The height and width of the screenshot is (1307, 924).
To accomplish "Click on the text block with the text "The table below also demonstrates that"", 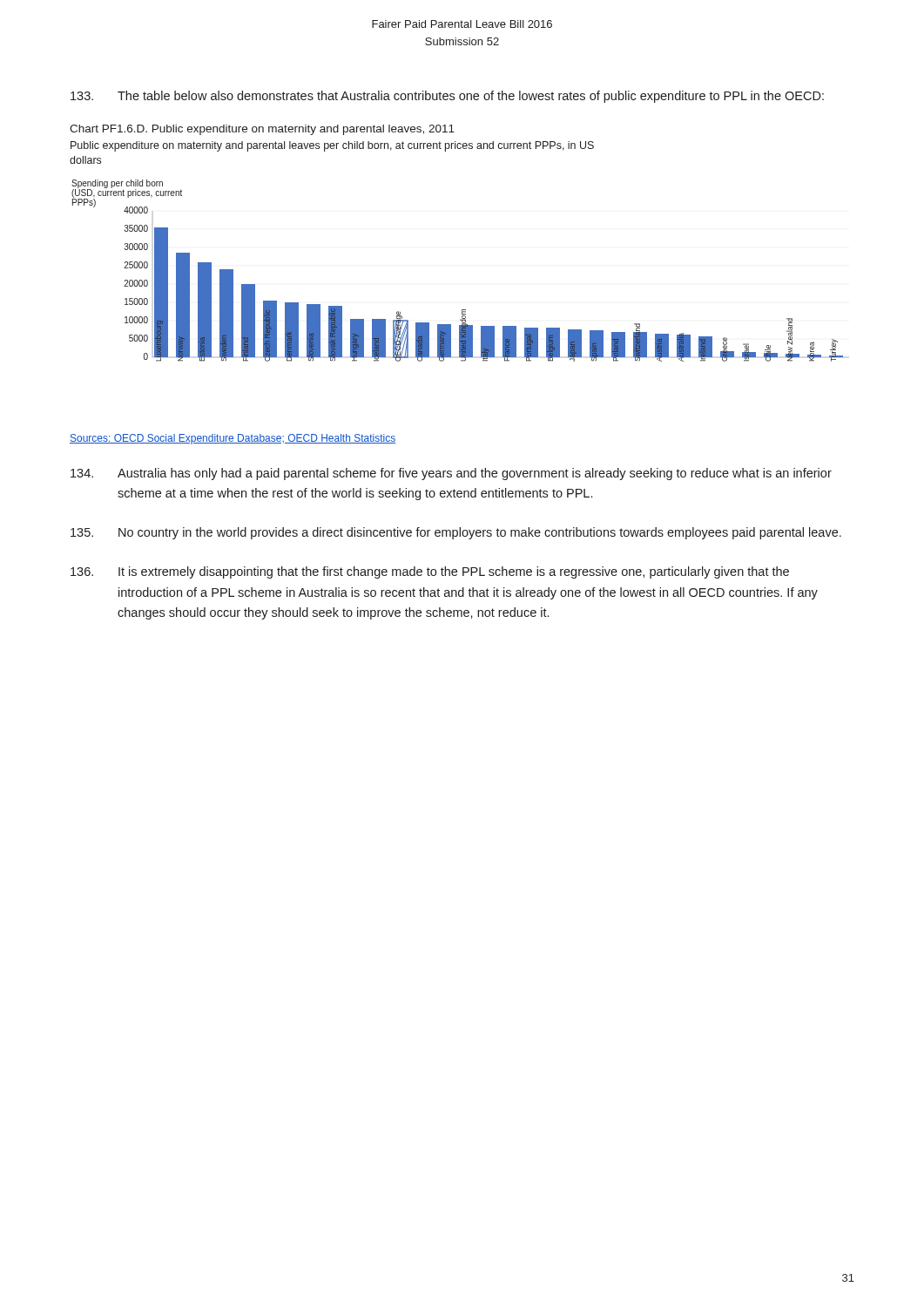I will tap(458, 97).
